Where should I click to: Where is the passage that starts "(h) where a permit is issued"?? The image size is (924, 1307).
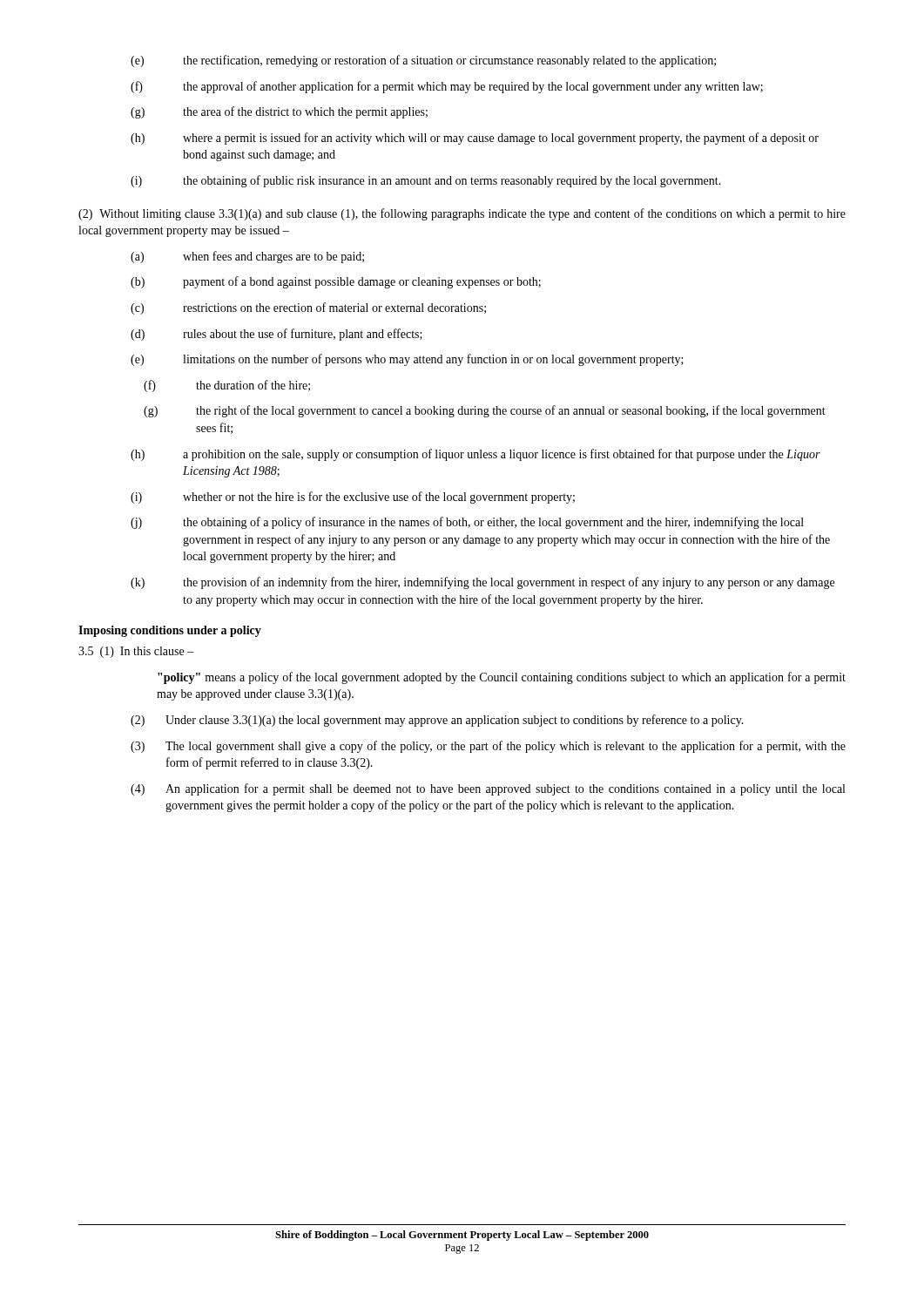[462, 147]
